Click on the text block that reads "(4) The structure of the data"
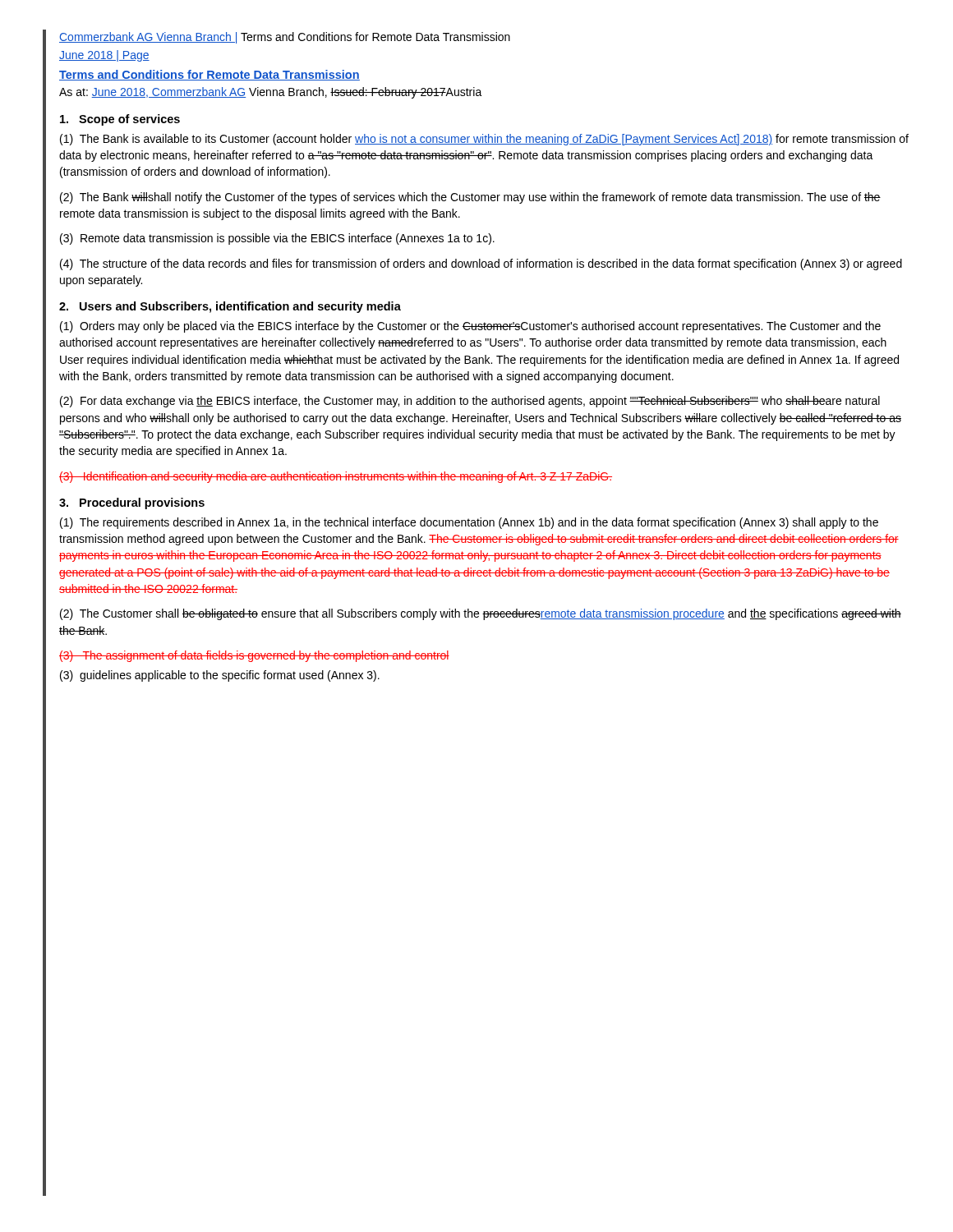 [x=481, y=272]
